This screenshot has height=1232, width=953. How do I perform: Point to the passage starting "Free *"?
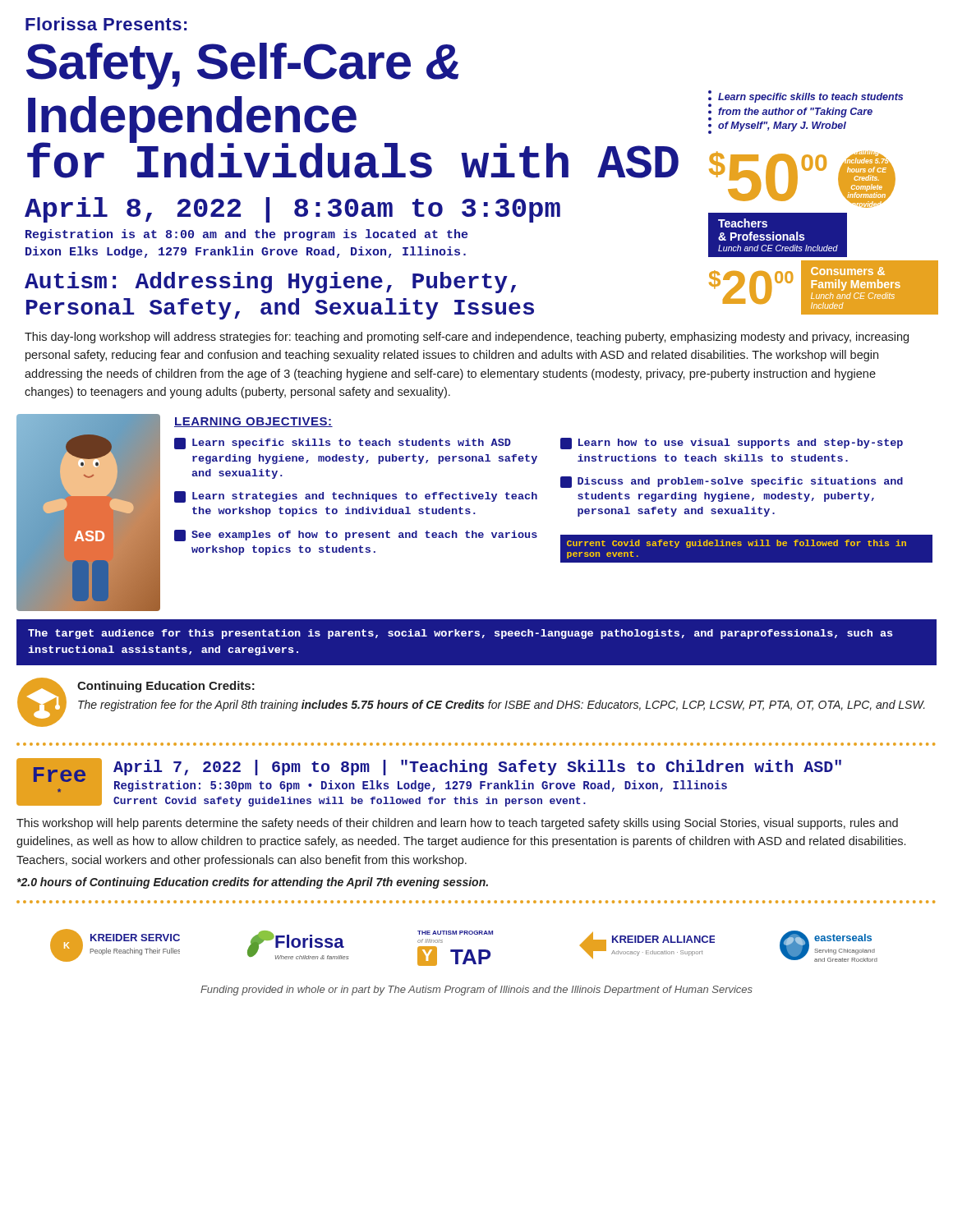59,782
